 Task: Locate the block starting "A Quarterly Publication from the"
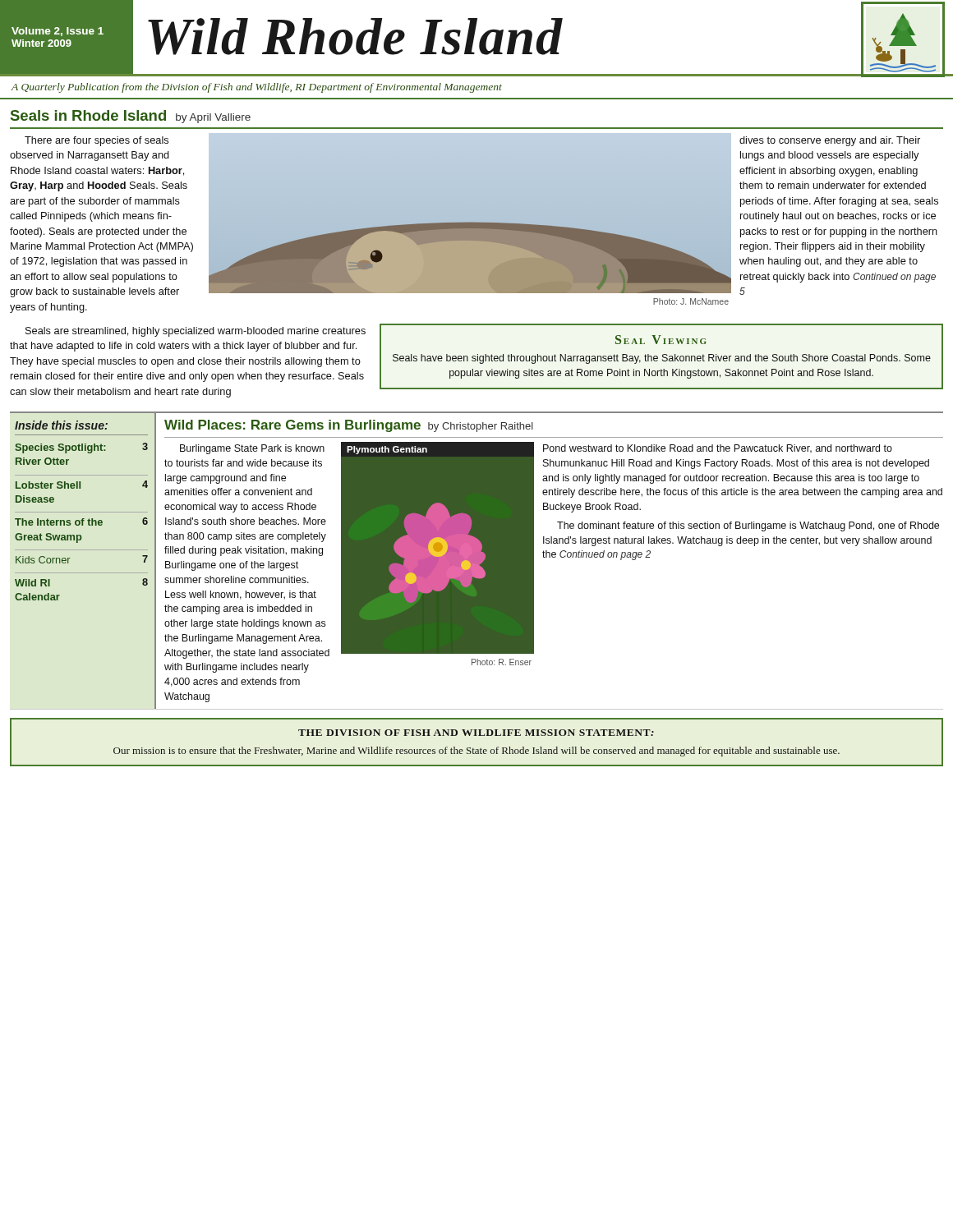point(257,87)
